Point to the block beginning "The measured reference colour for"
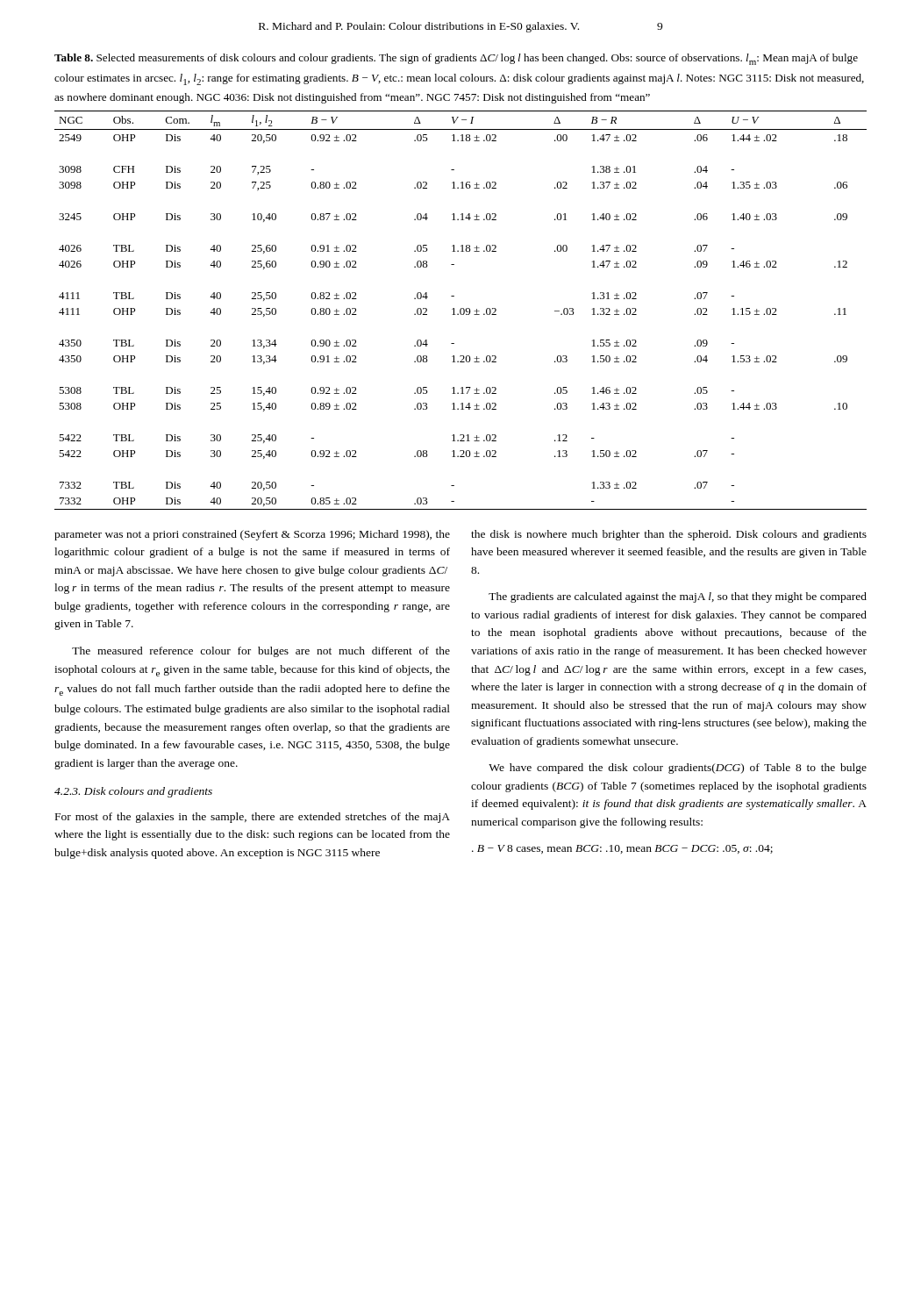The width and height of the screenshot is (921, 1316). coord(252,707)
